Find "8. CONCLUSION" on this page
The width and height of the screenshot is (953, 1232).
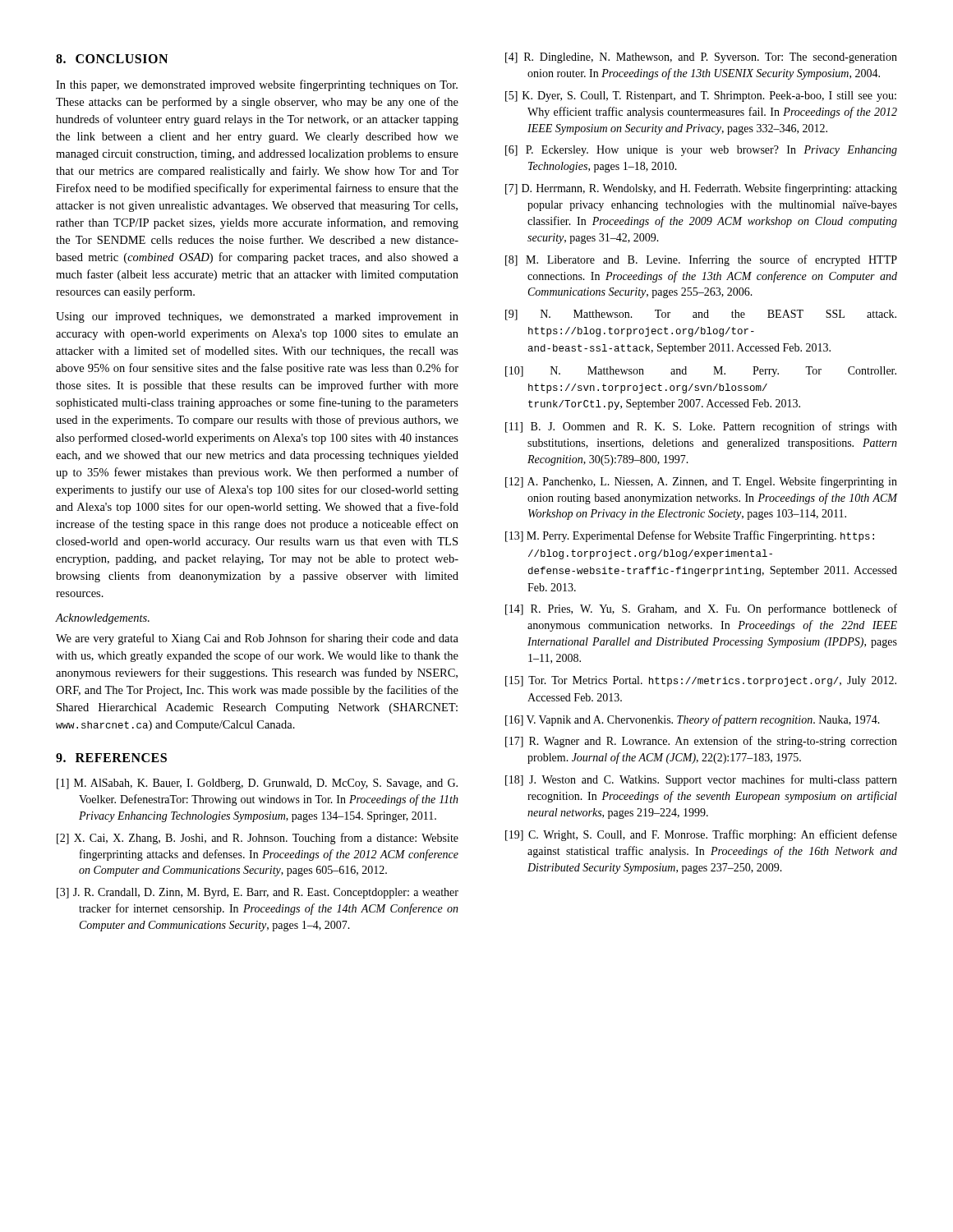[112, 59]
